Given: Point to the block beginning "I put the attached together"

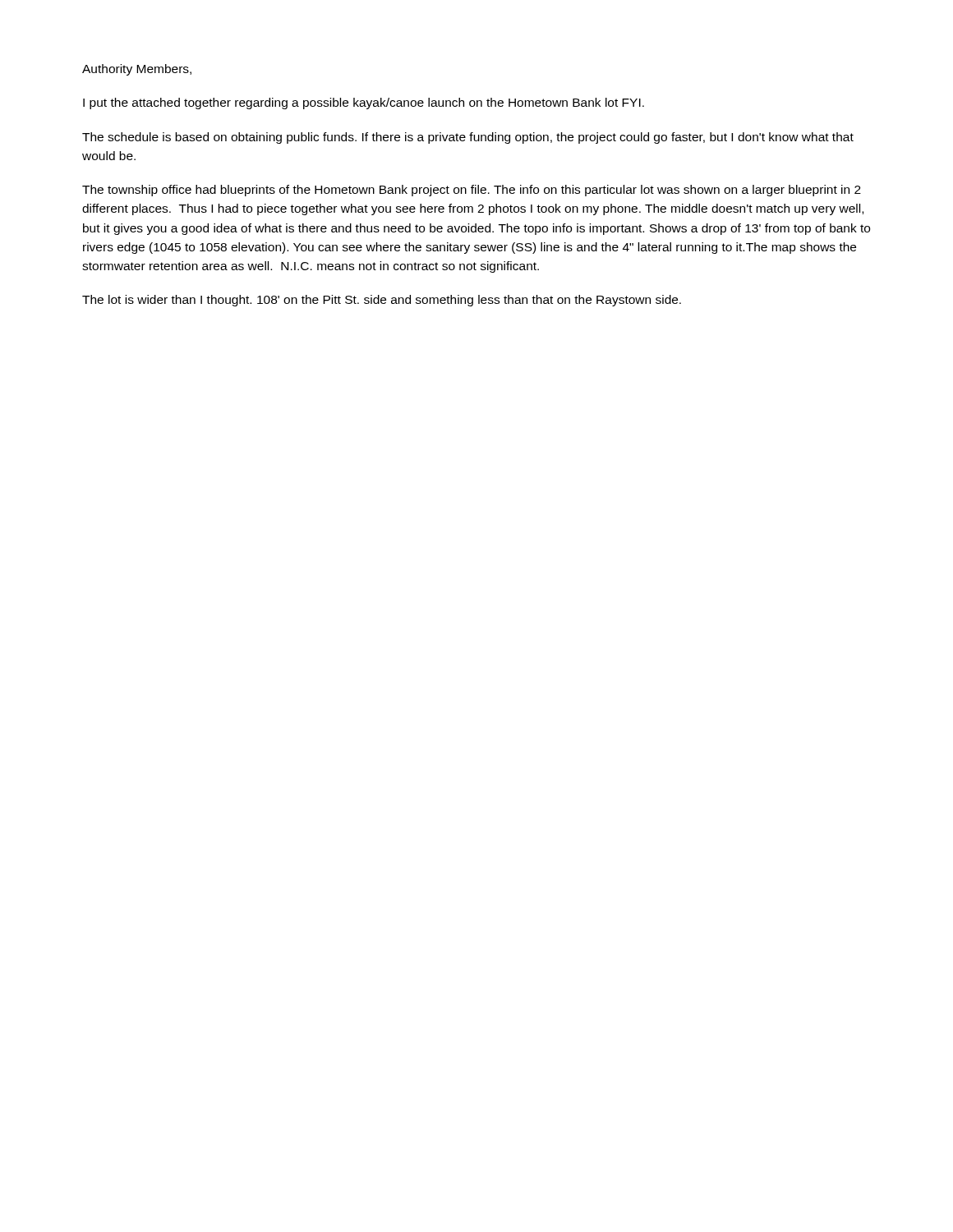Looking at the screenshot, I should 364,102.
